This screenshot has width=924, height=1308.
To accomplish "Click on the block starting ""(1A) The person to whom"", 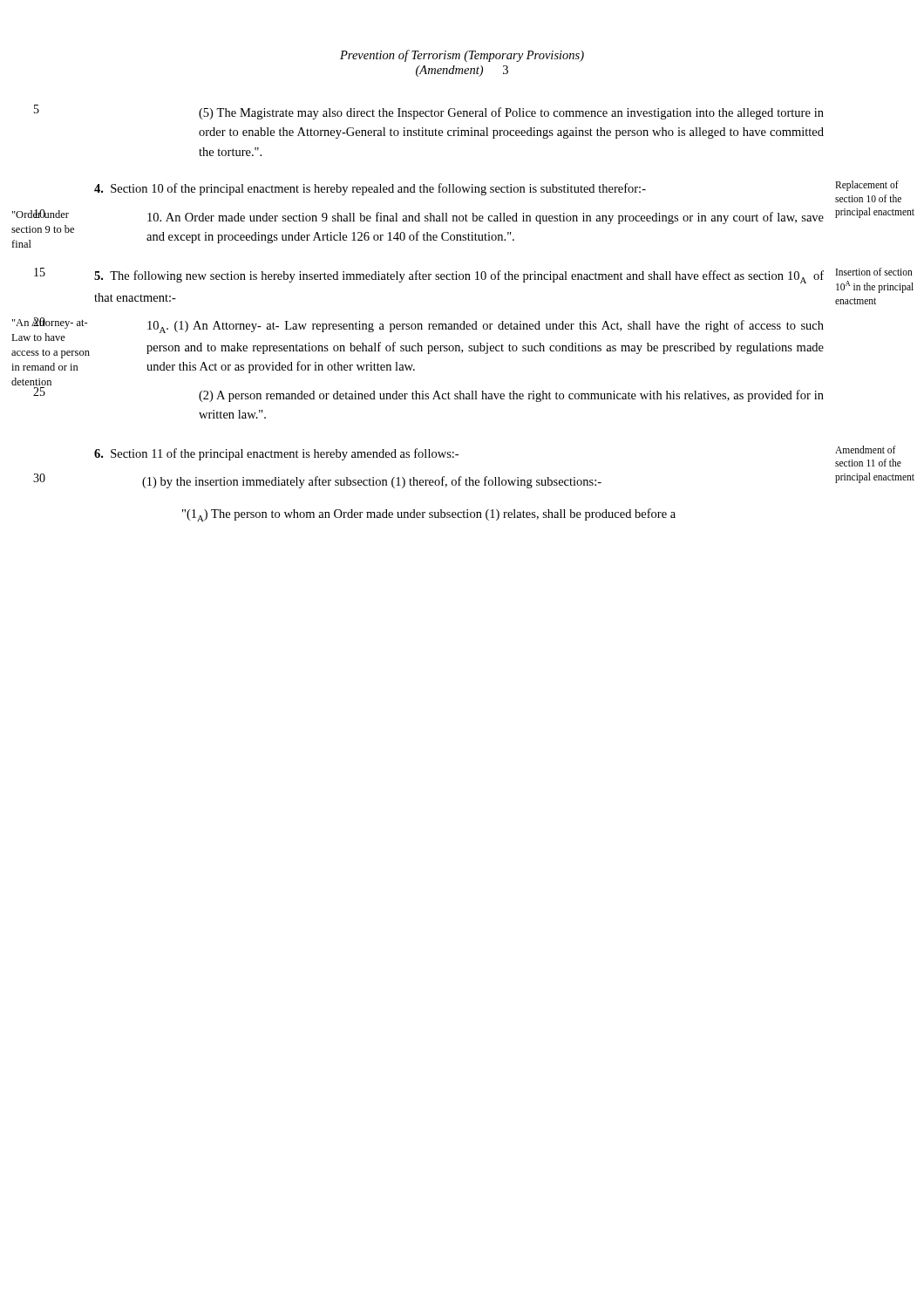I will (x=503, y=514).
